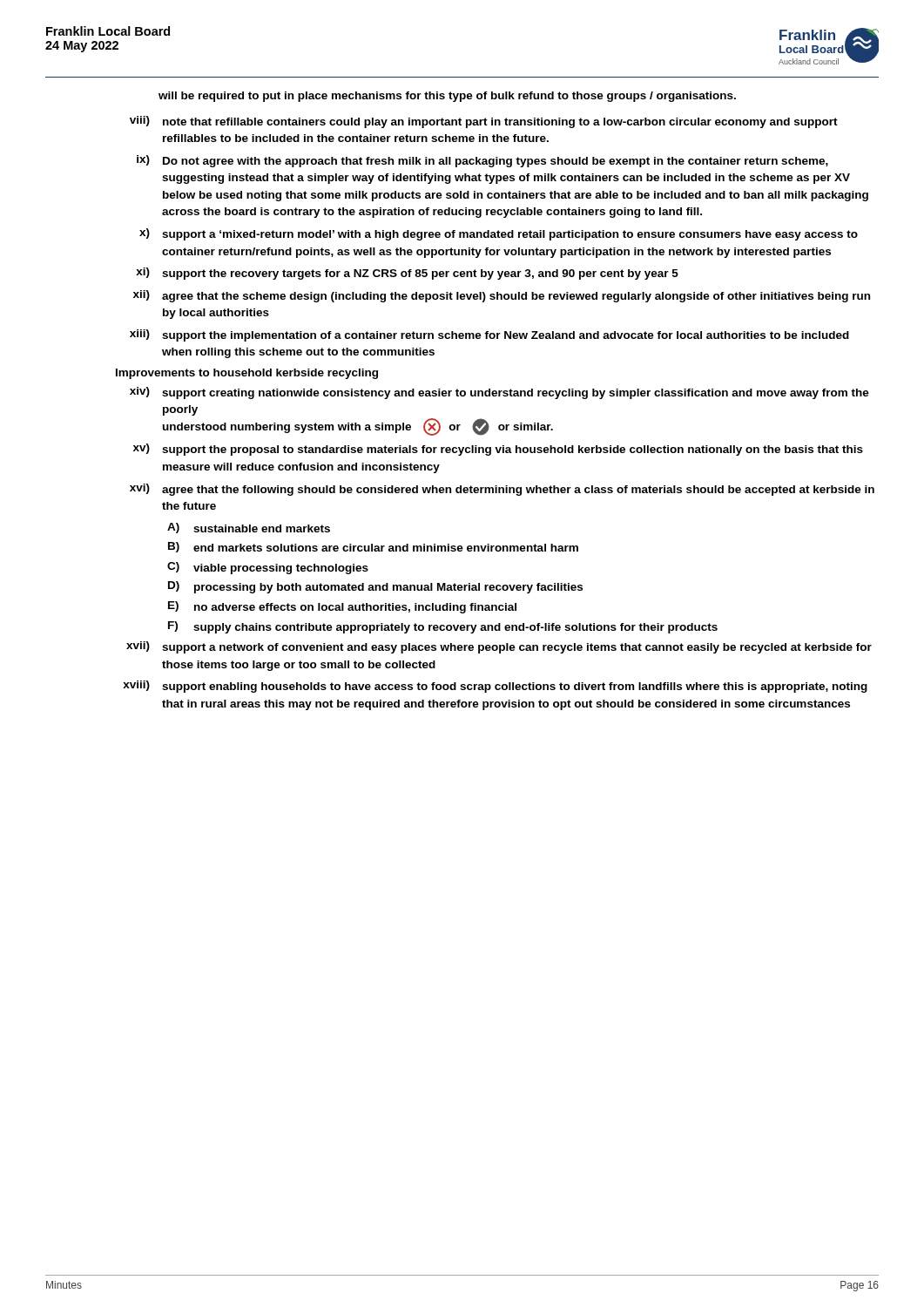
Task: Navigate to the passage starting "xi) support the"
Action: coord(462,273)
